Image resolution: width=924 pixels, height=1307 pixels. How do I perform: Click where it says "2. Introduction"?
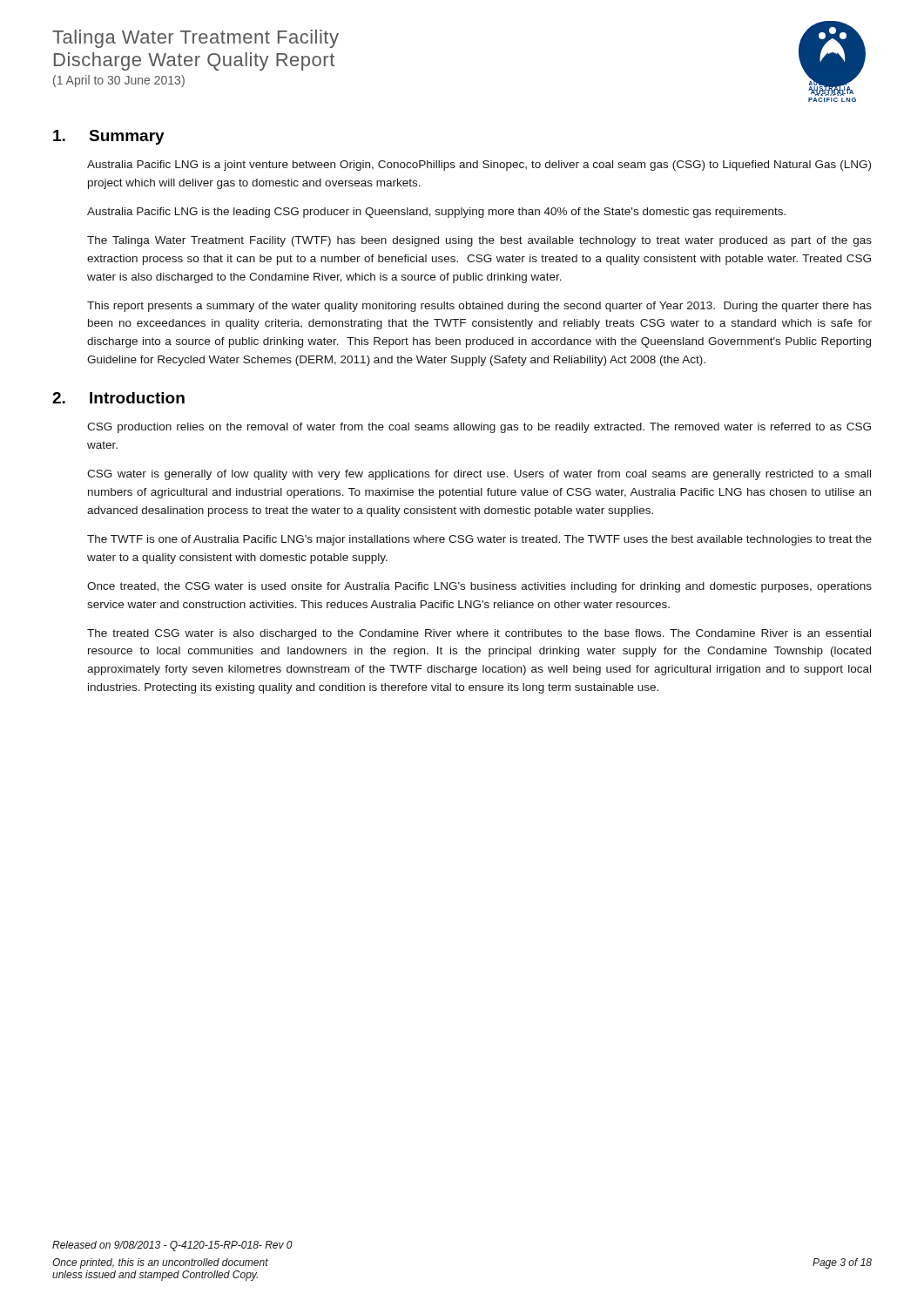[x=119, y=398]
